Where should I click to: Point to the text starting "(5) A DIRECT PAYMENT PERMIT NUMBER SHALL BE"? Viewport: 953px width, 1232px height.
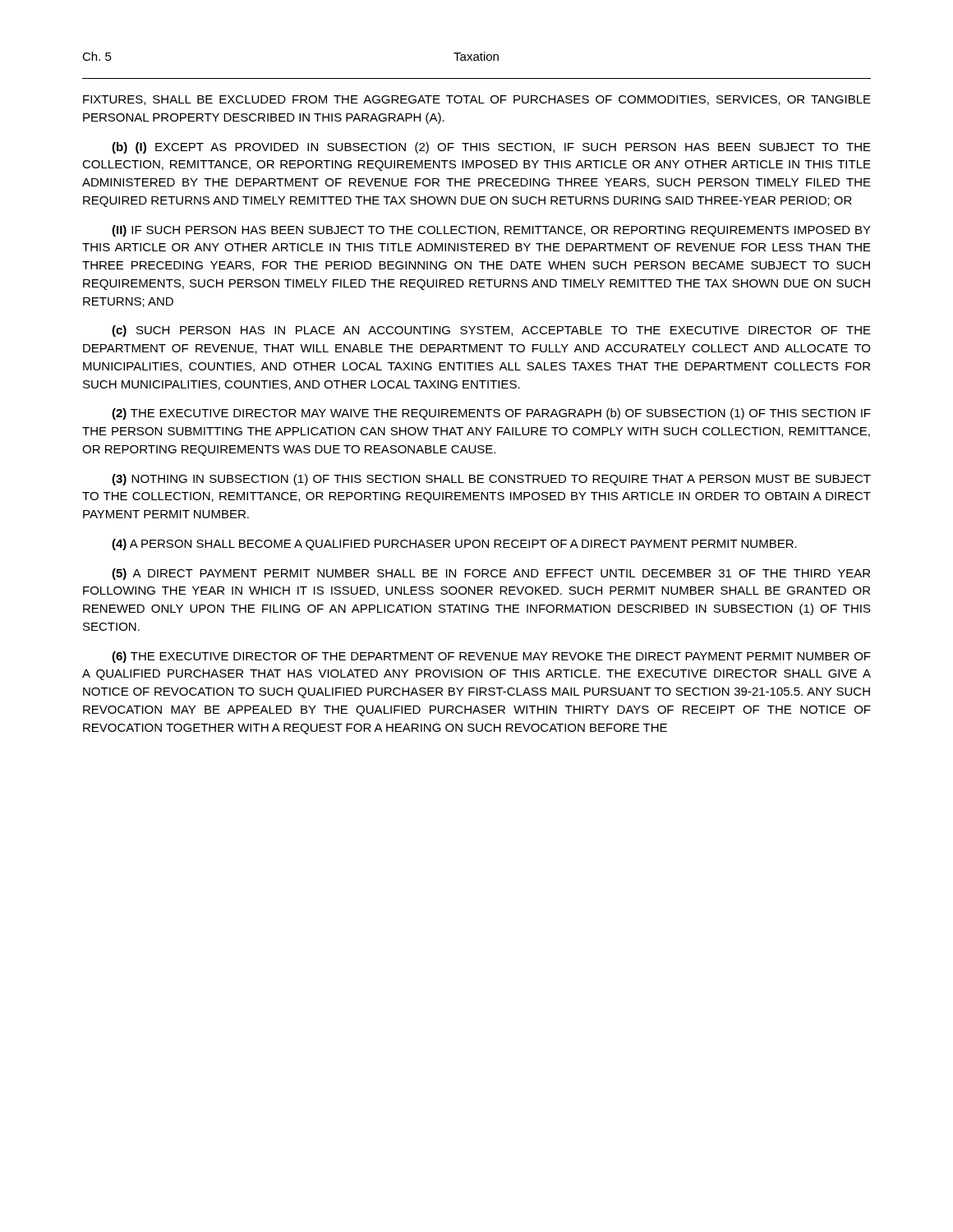pos(476,600)
